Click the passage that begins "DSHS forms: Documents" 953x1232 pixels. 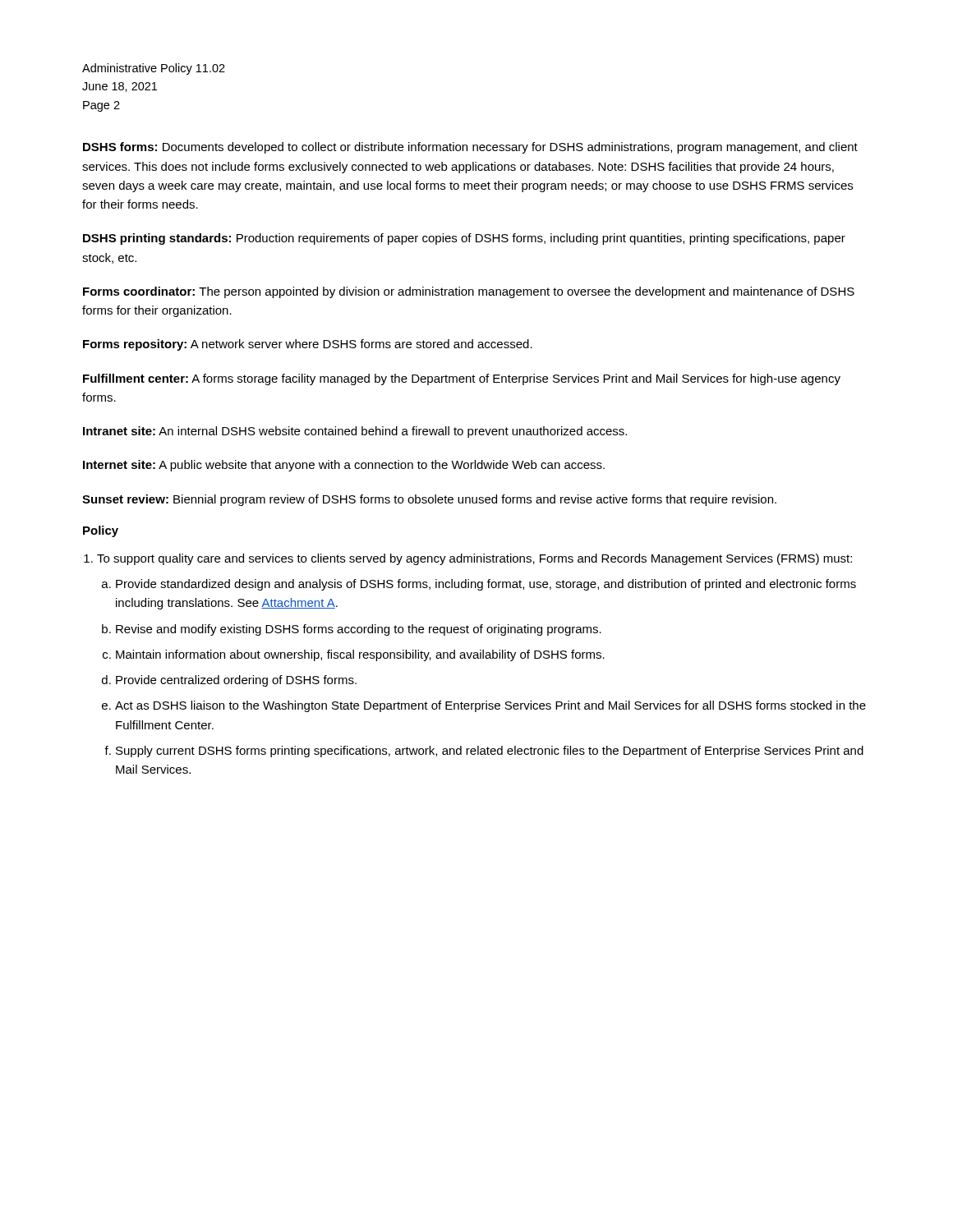click(x=470, y=176)
